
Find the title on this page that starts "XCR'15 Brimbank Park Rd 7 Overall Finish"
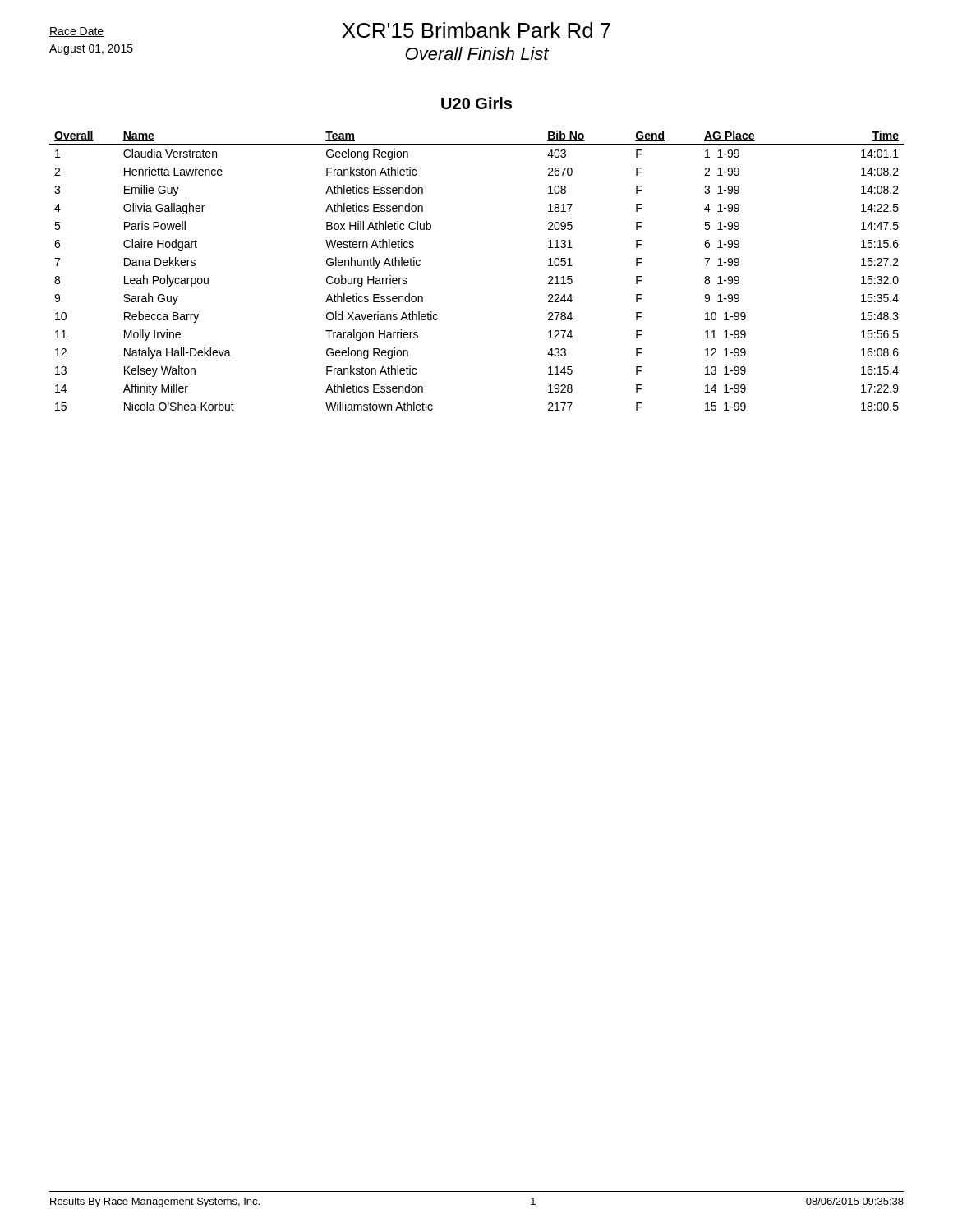tap(476, 42)
